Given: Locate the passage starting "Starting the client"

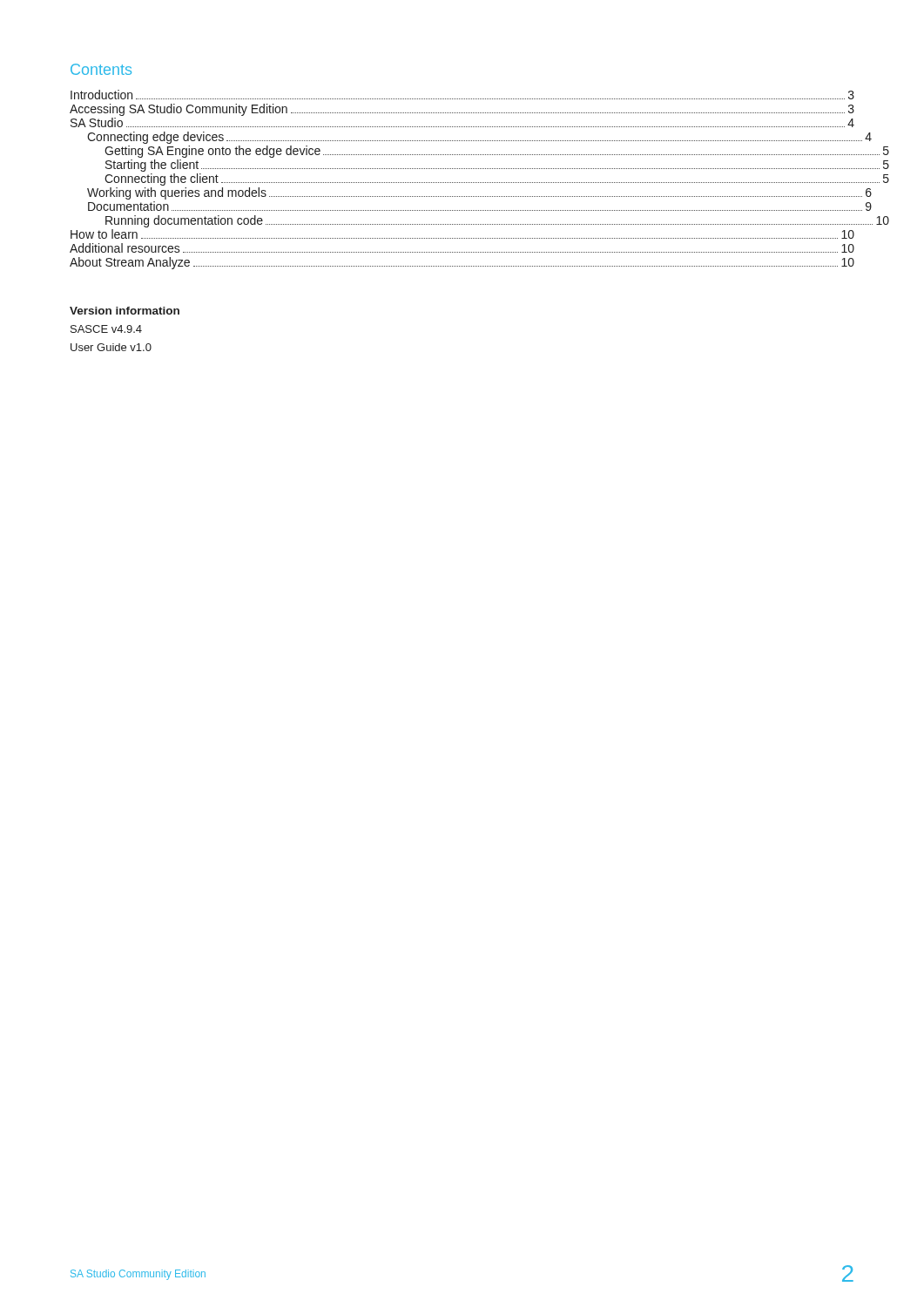Looking at the screenshot, I should [462, 165].
